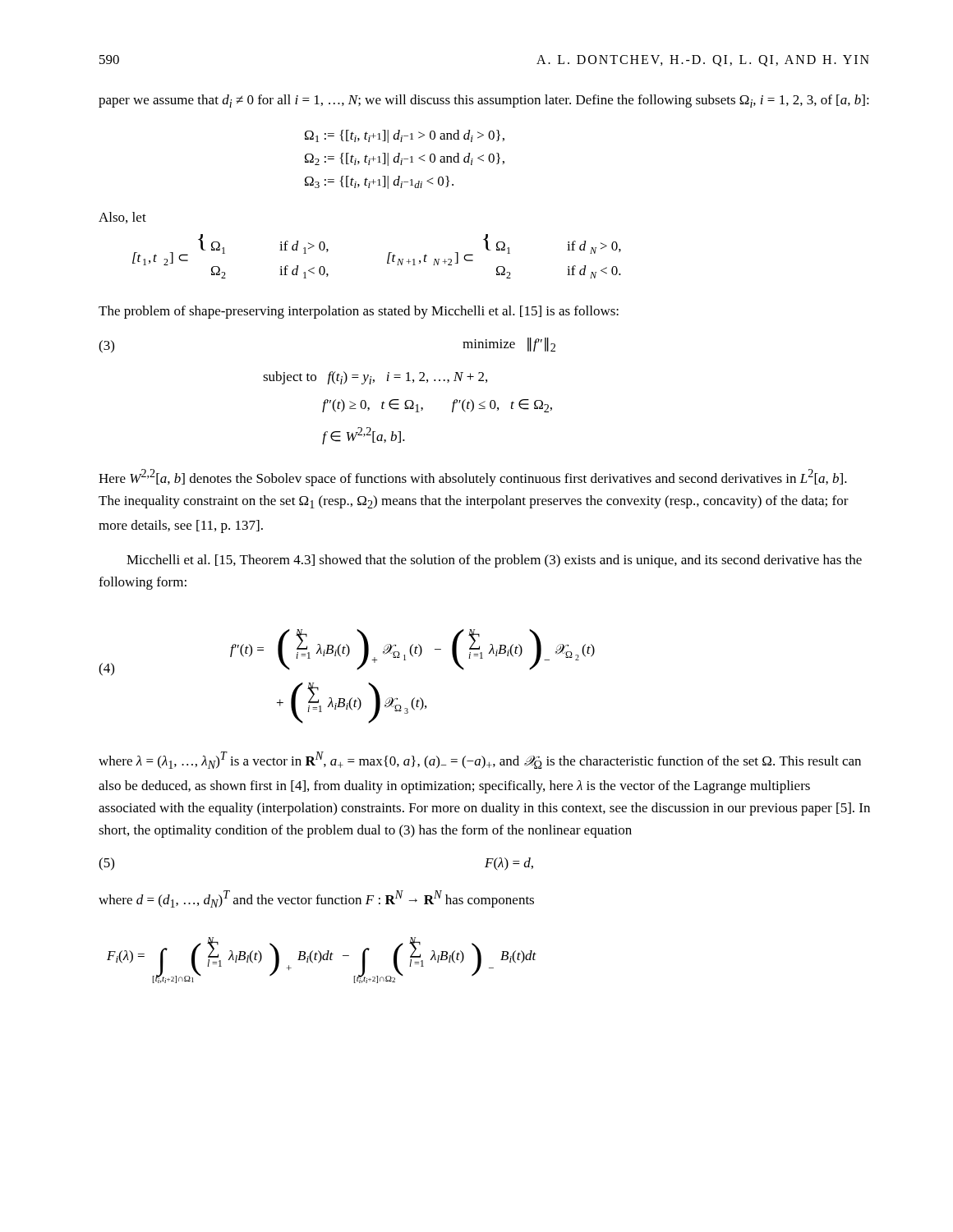This screenshot has height=1232, width=953.
Task: Navigate to the text block starting "(5) F(λ) = d,"
Action: point(485,863)
